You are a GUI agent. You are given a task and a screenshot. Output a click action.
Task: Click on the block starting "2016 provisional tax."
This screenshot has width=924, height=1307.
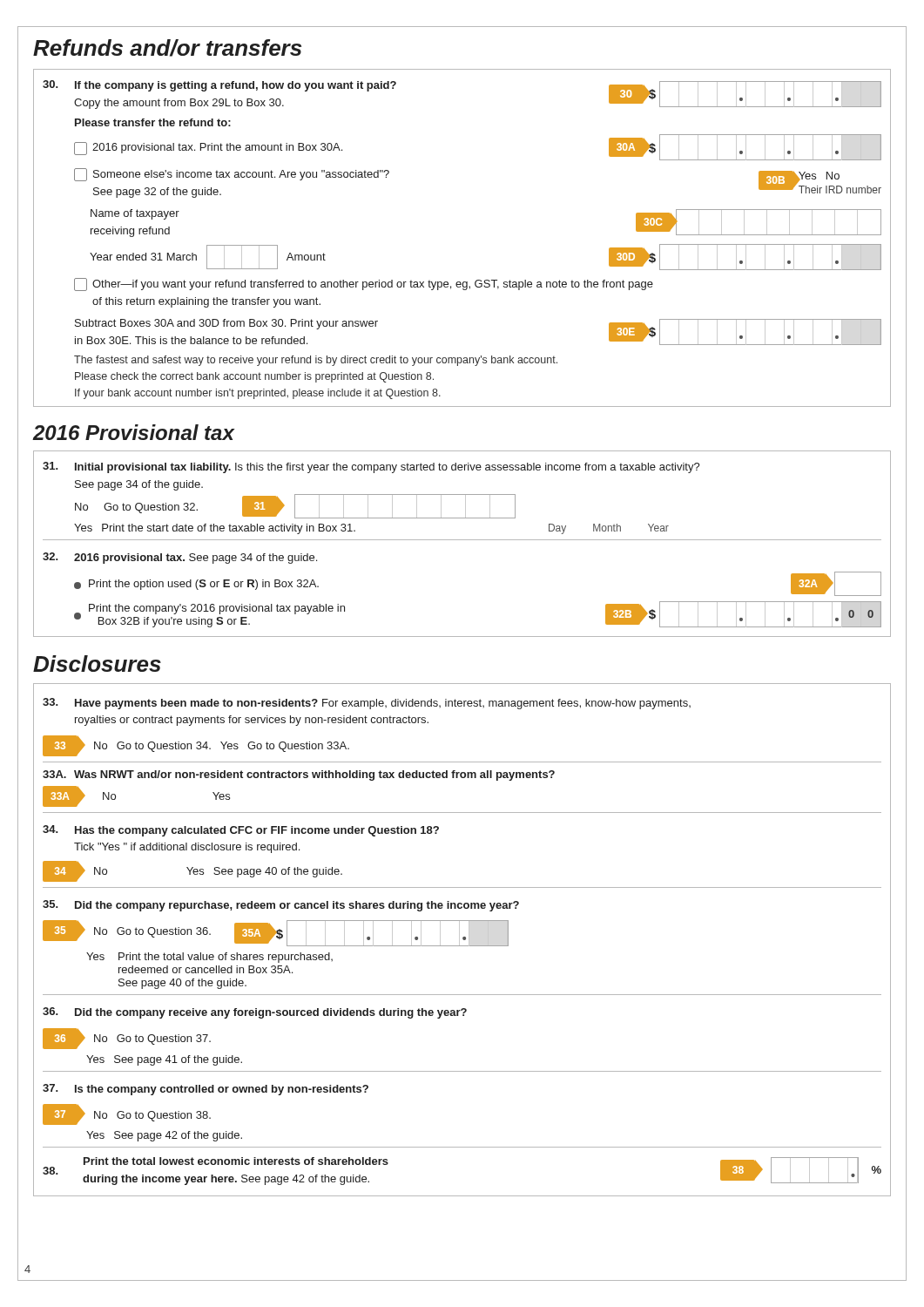pos(180,558)
